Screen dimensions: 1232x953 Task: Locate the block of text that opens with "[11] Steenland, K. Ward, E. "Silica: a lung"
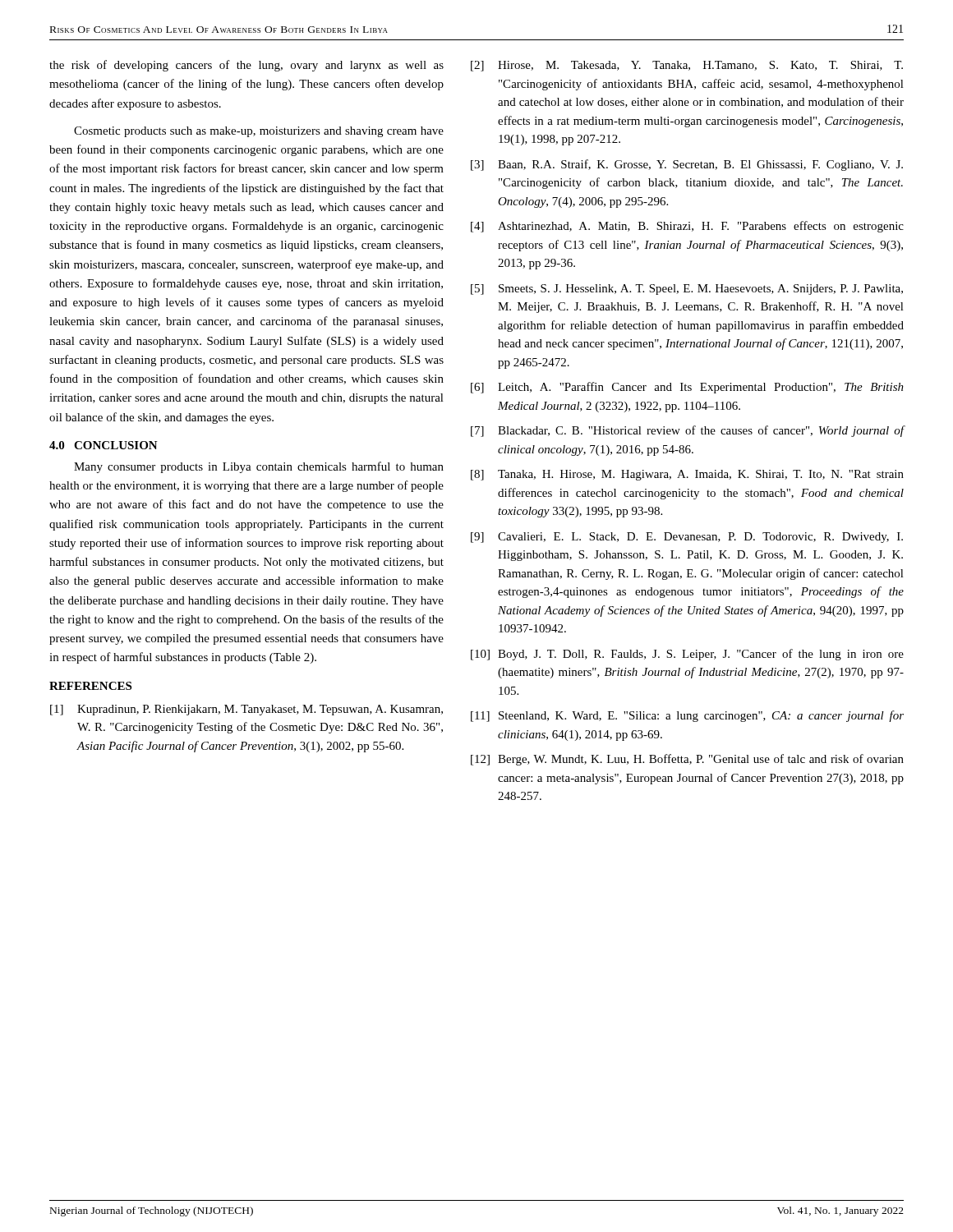[x=687, y=725]
